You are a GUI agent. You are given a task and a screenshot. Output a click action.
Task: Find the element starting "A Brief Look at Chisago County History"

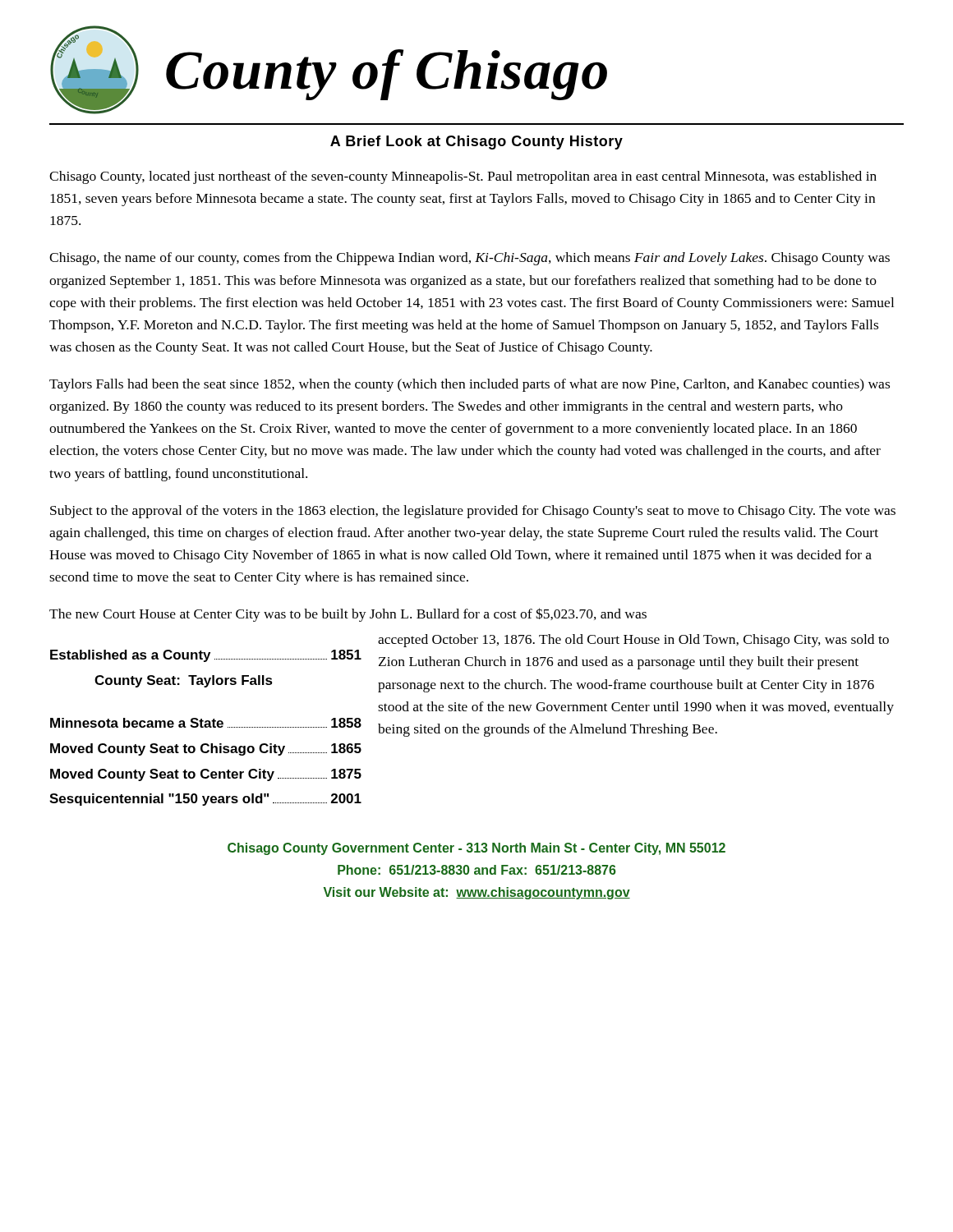[x=476, y=141]
